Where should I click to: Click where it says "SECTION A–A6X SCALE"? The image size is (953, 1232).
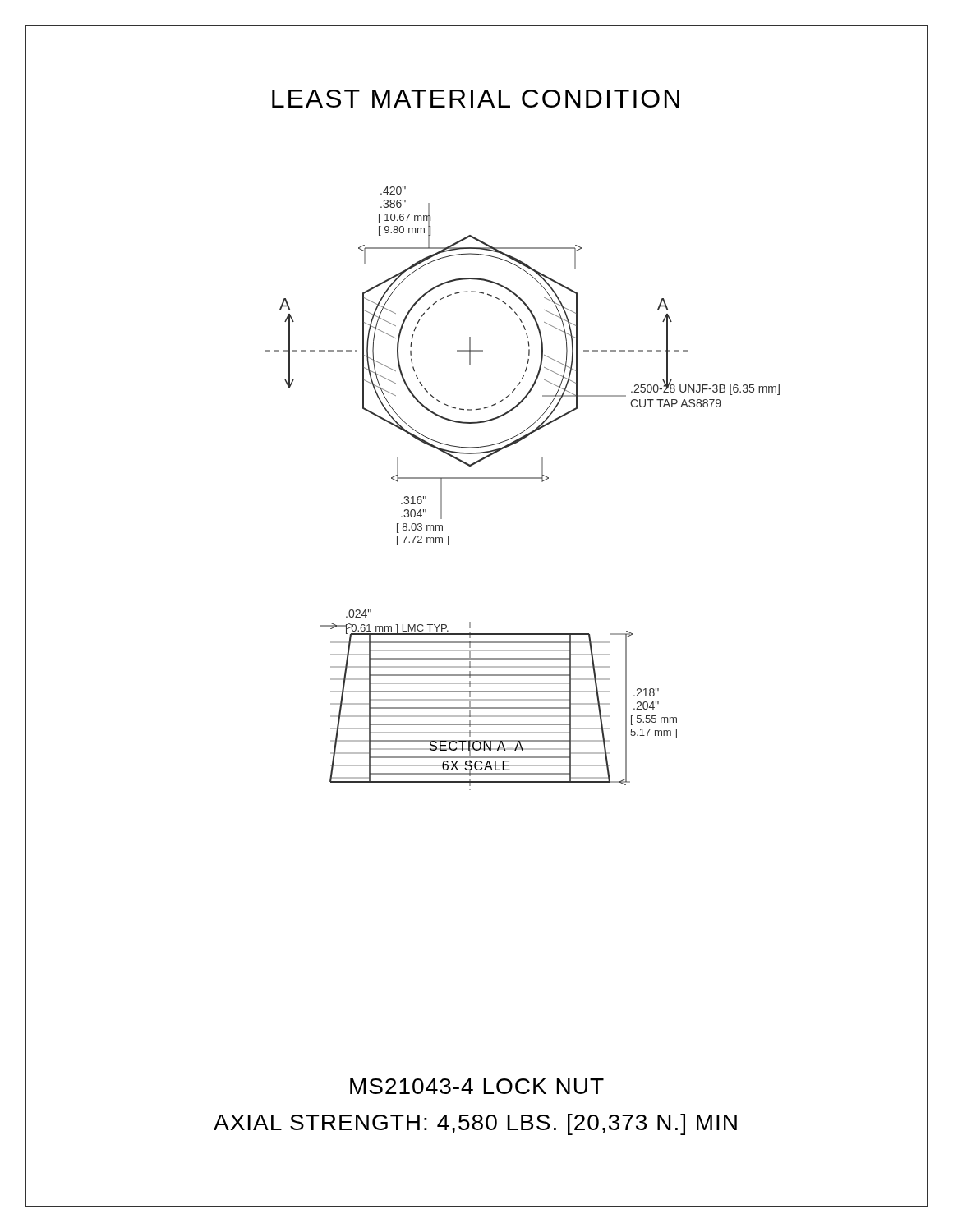tap(476, 756)
